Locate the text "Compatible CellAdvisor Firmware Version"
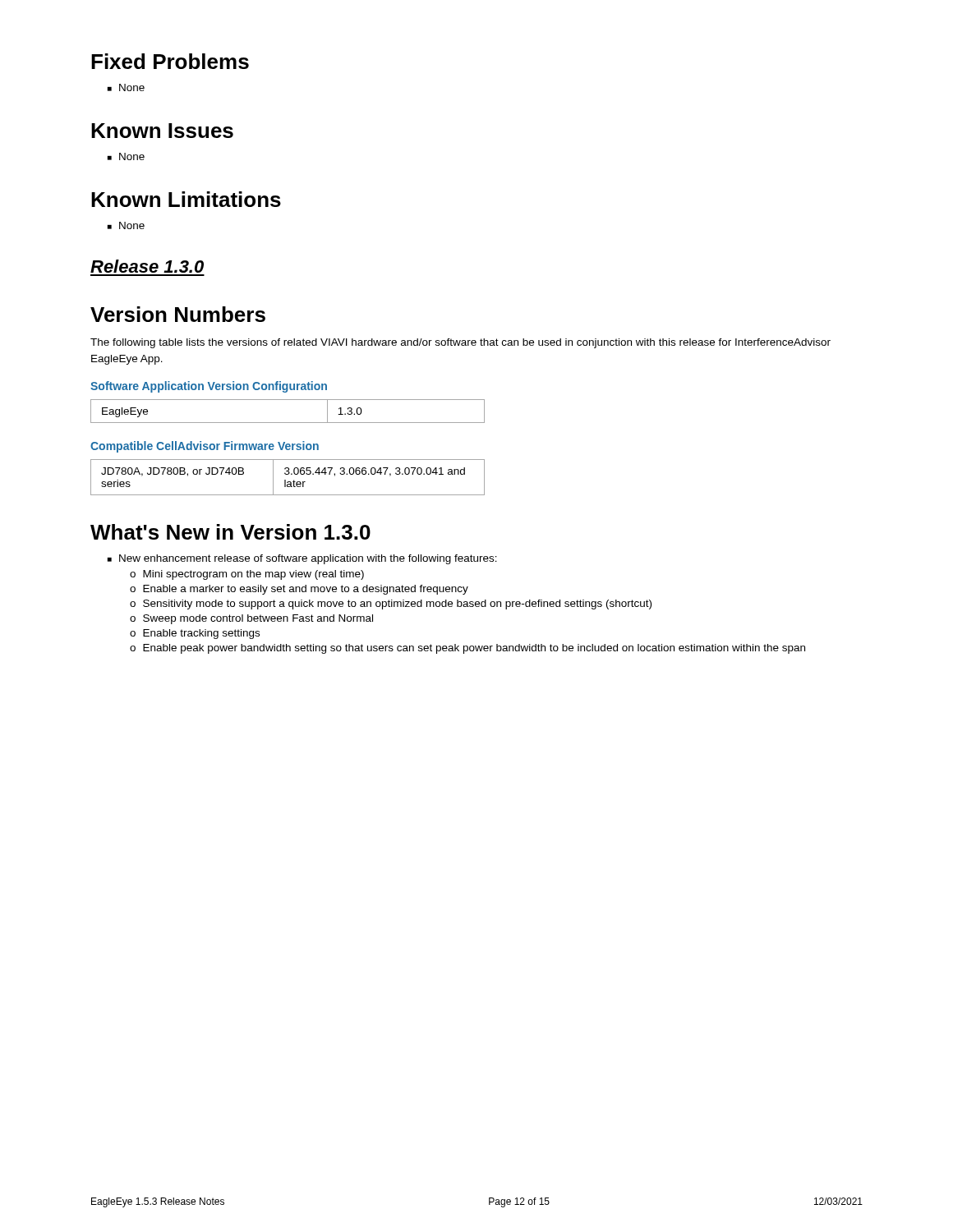The image size is (953, 1232). tap(205, 447)
